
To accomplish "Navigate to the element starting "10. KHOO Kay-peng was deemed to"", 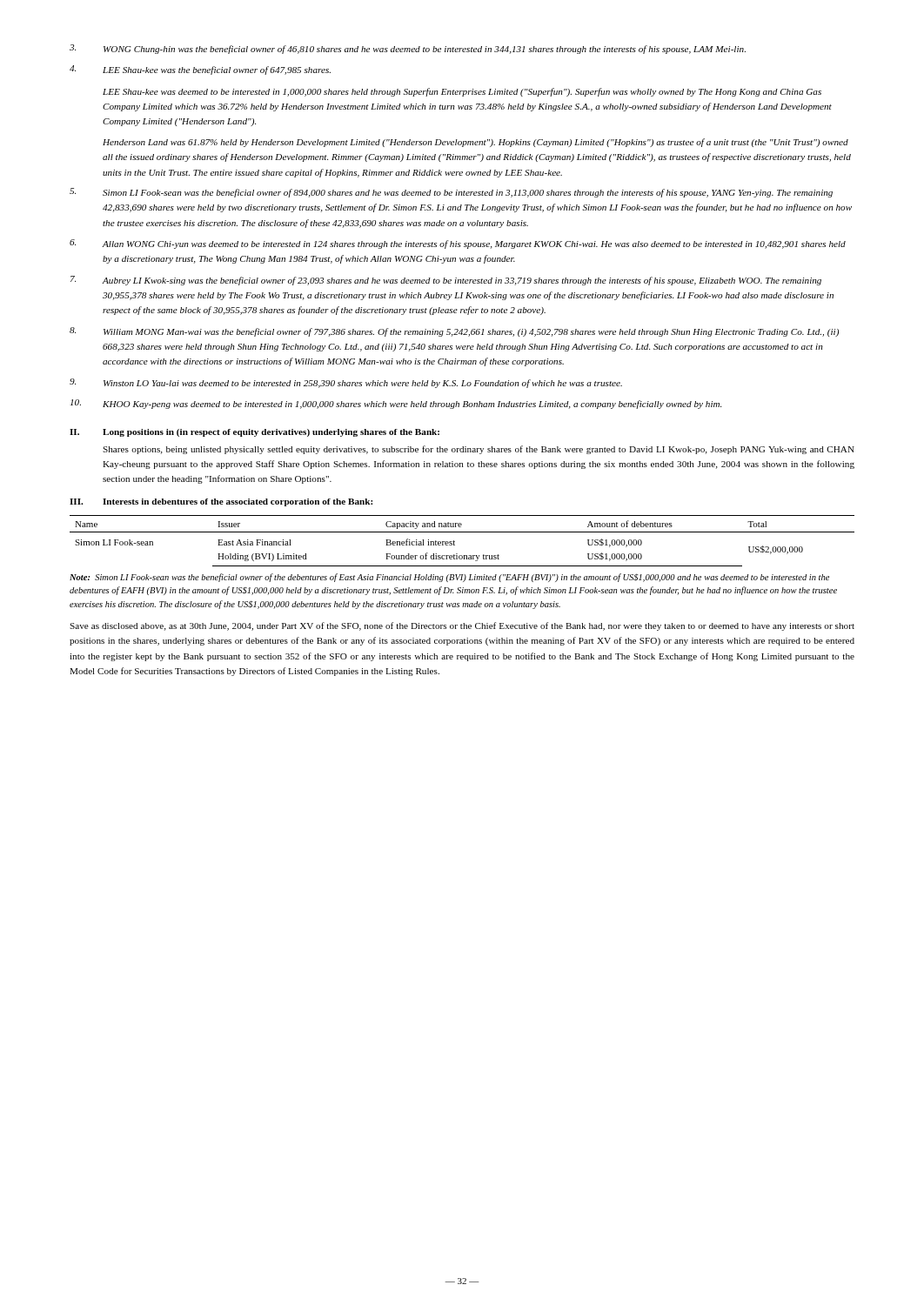I will click(x=462, y=404).
